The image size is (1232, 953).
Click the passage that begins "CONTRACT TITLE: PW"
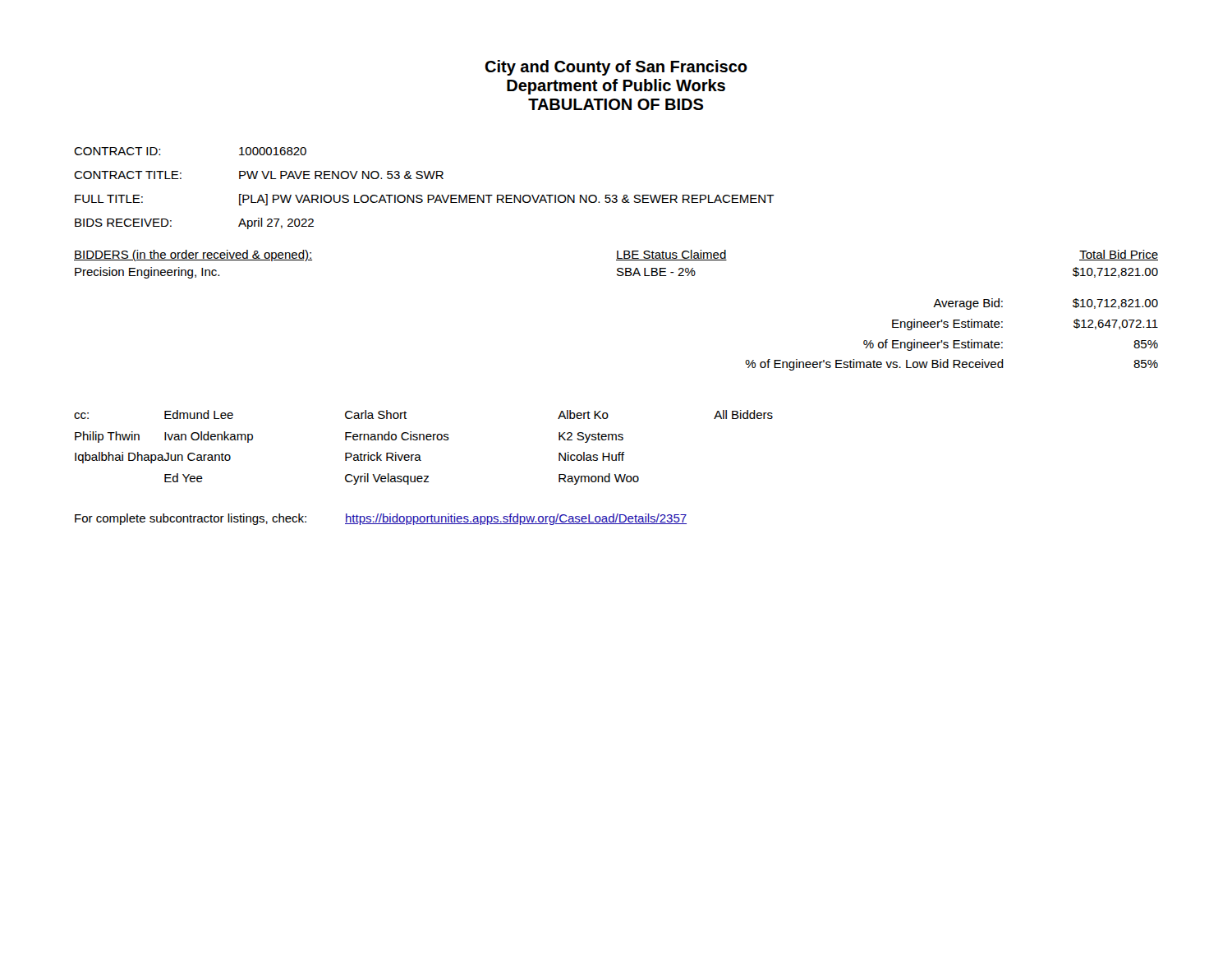pyautogui.click(x=259, y=175)
